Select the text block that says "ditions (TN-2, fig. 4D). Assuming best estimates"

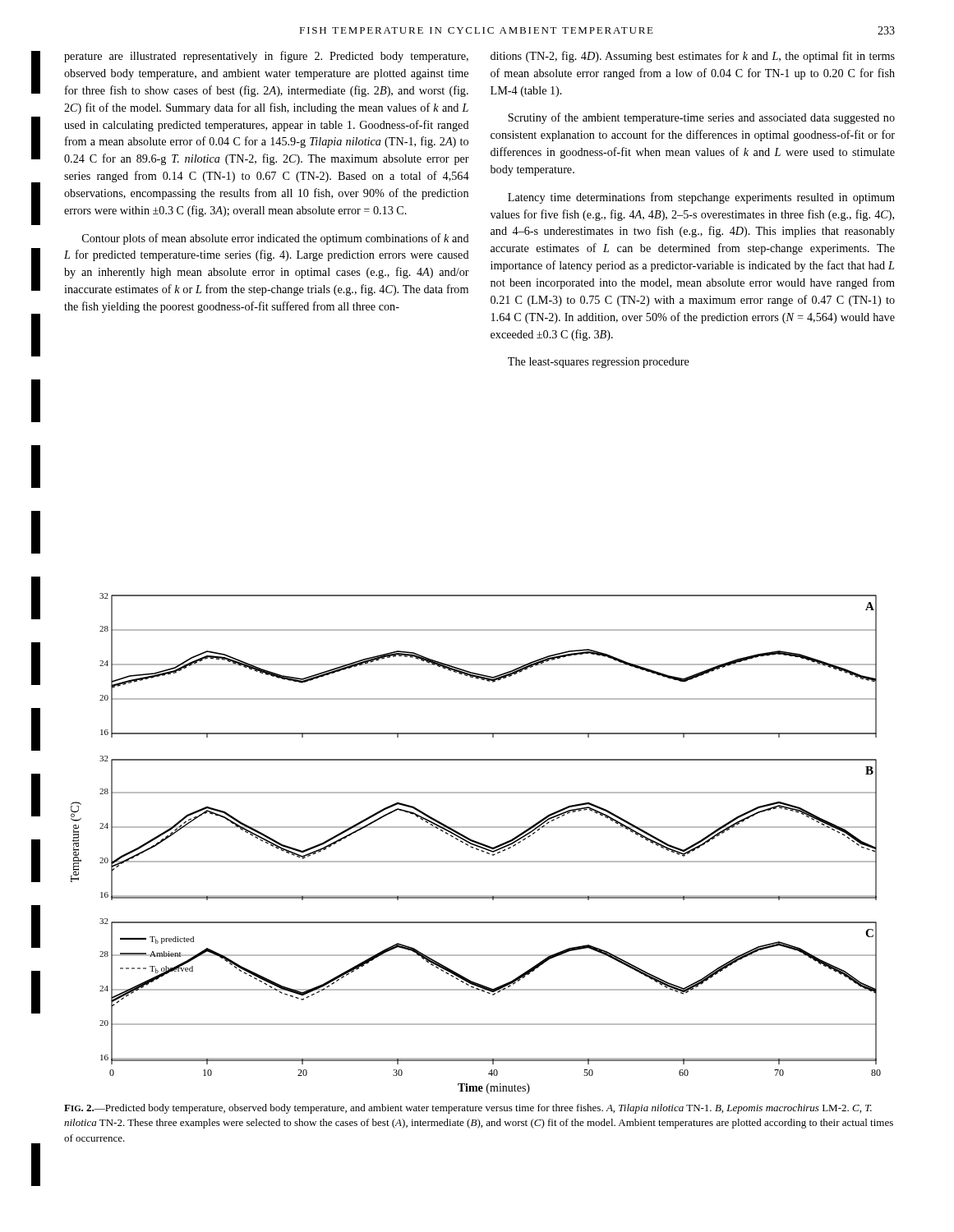click(693, 209)
